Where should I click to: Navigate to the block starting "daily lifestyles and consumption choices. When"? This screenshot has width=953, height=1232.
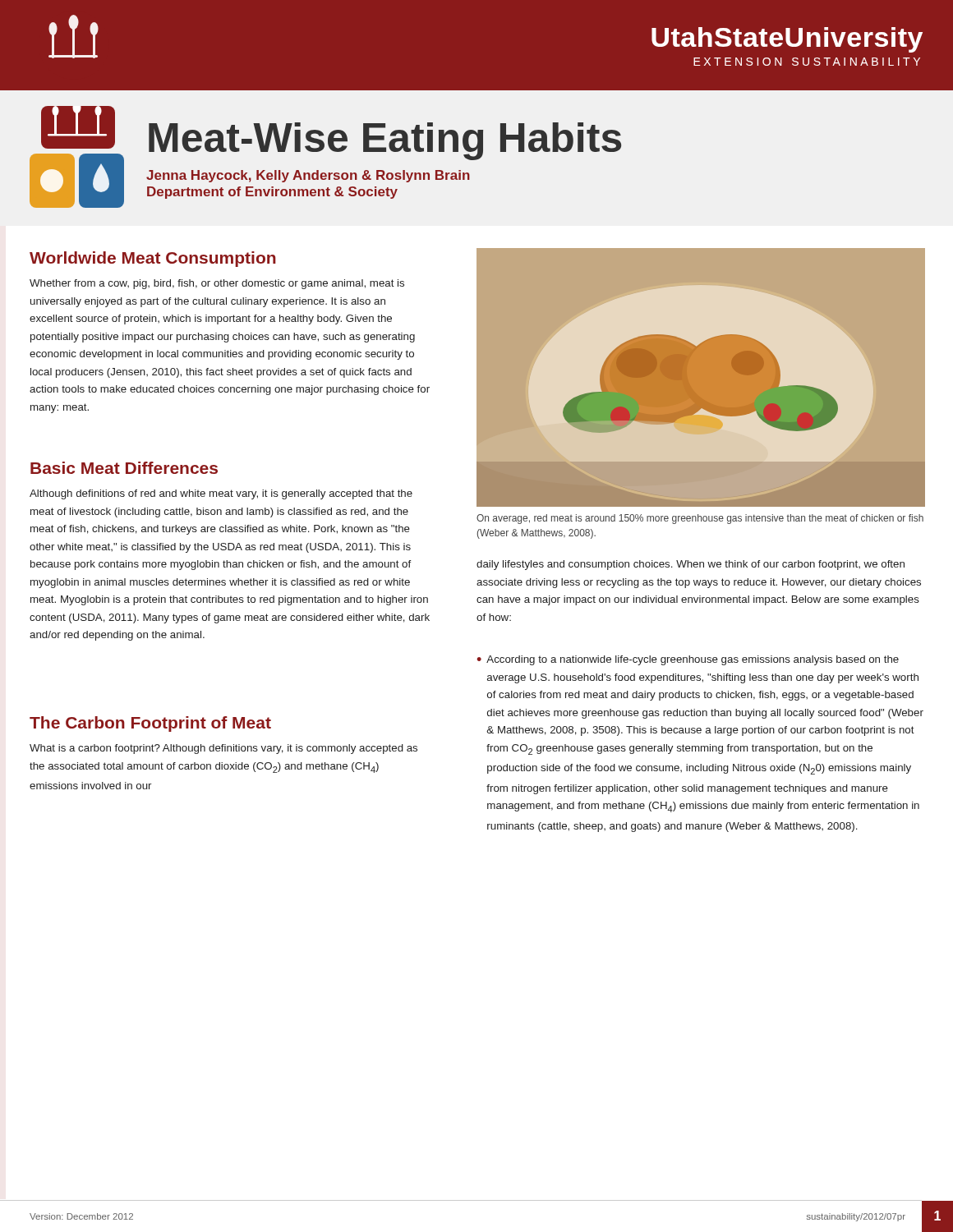699,590
